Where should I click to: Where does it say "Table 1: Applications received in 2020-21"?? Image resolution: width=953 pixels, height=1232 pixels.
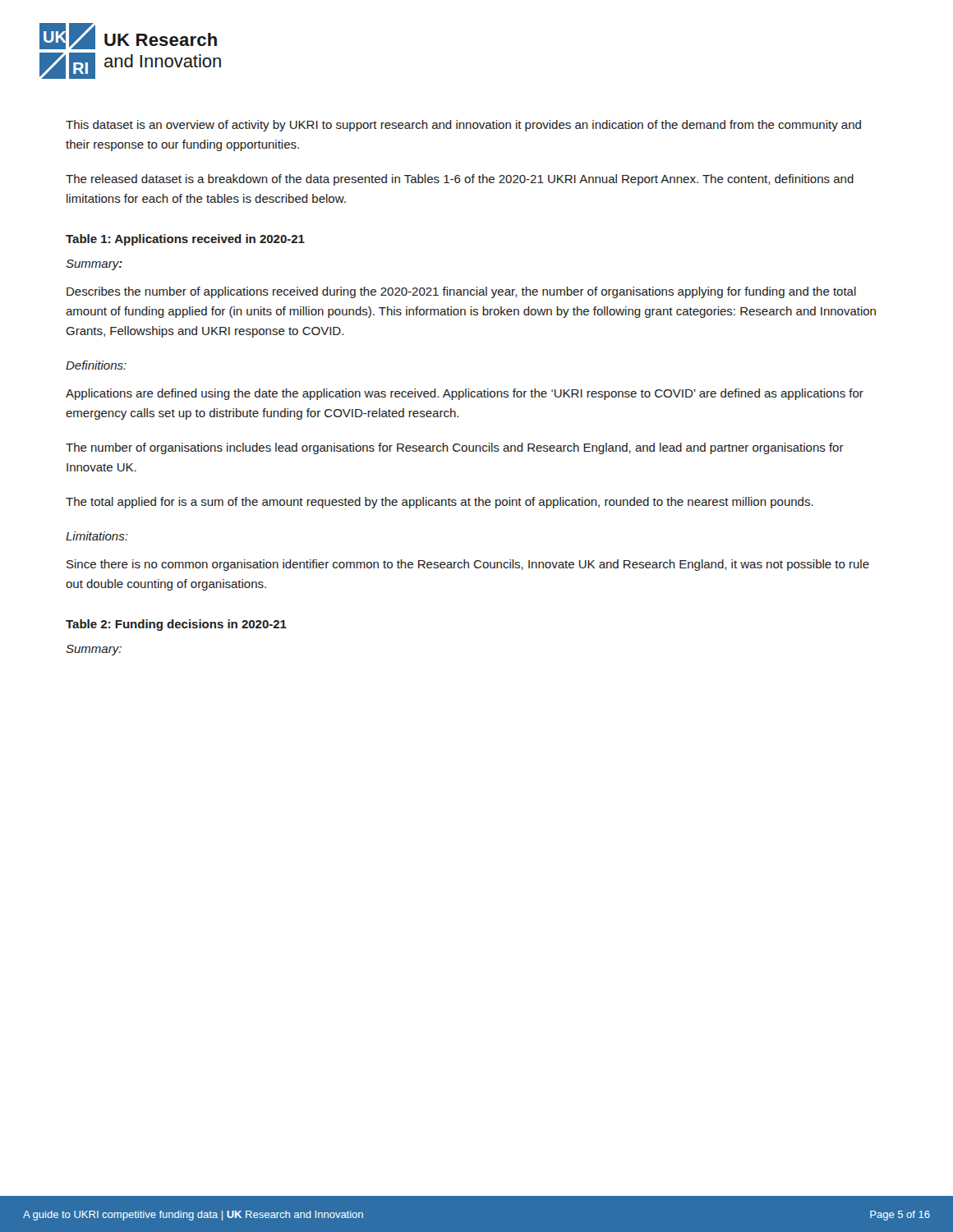[185, 239]
